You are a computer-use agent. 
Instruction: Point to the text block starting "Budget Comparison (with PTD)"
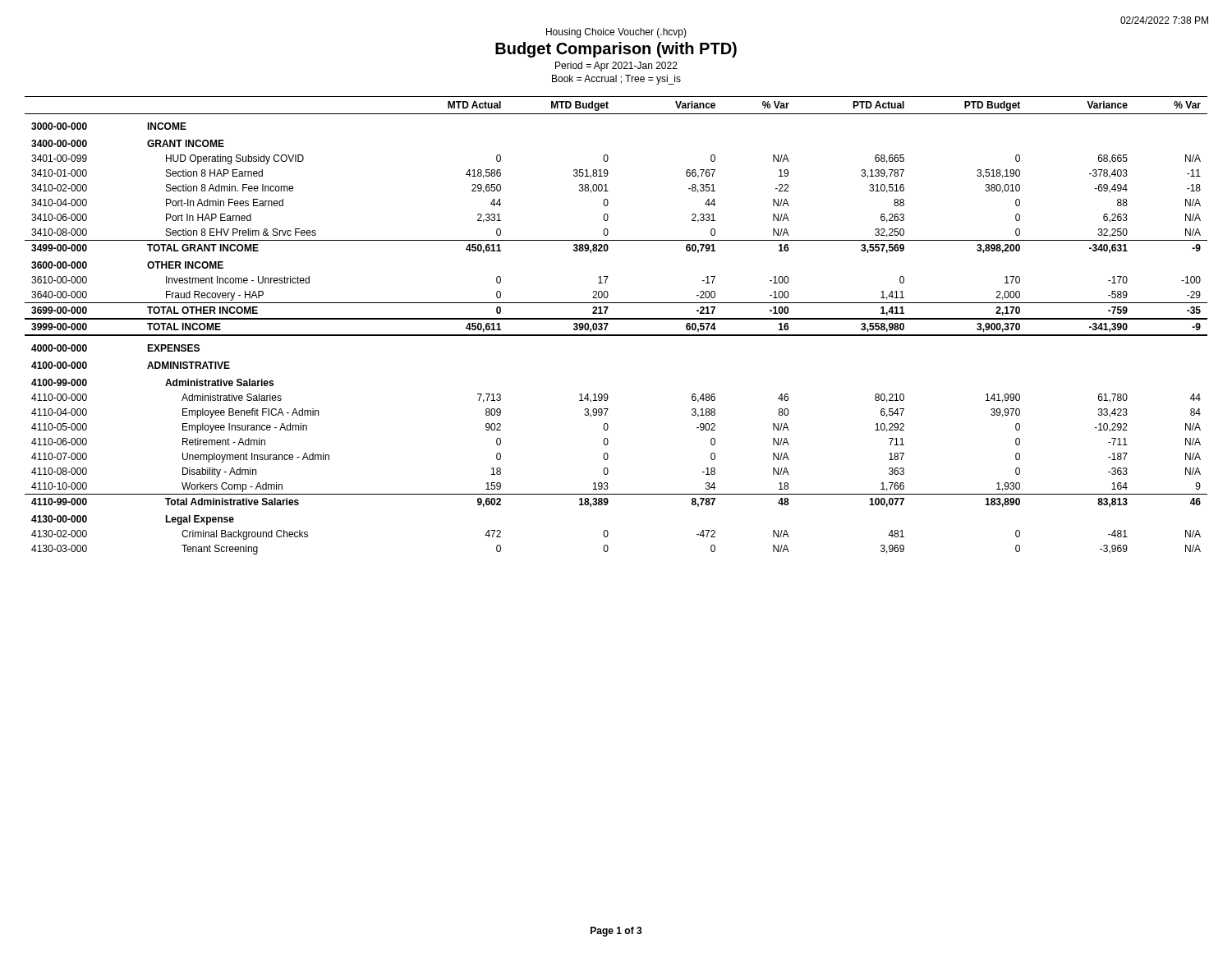pyautogui.click(x=616, y=48)
